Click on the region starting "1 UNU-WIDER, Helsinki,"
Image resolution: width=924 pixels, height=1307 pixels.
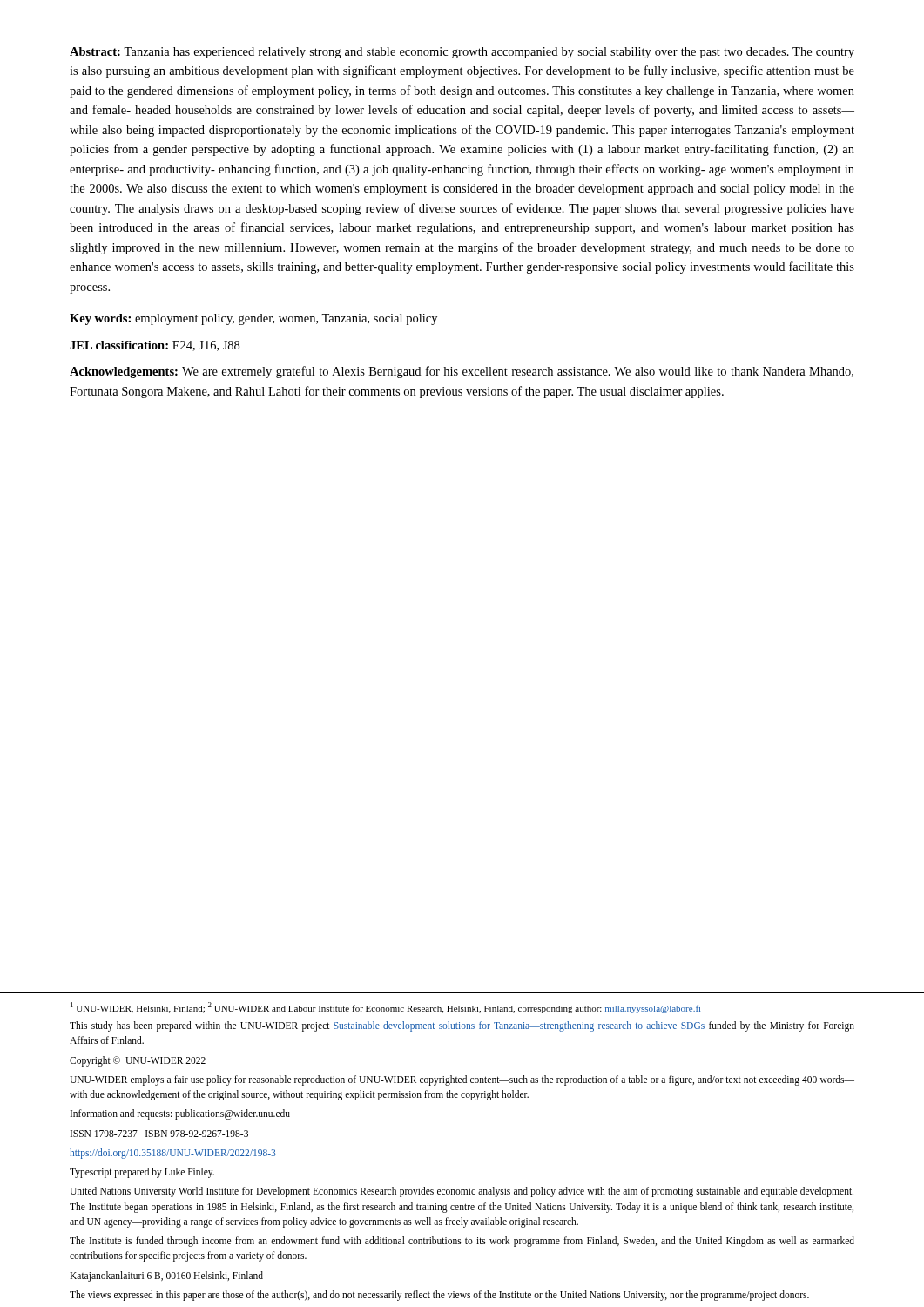(x=385, y=1007)
